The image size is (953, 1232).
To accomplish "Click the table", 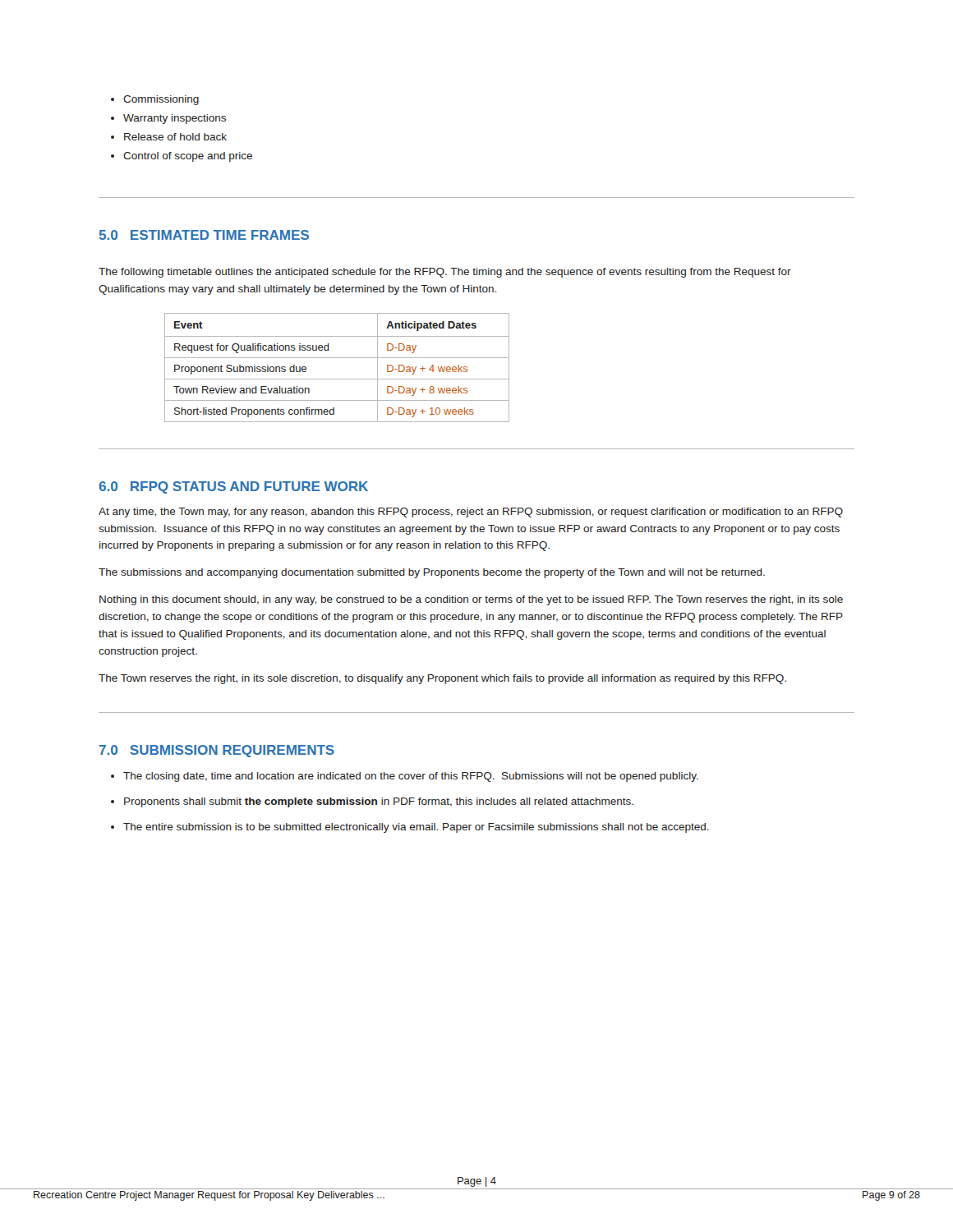I will [x=509, y=367].
